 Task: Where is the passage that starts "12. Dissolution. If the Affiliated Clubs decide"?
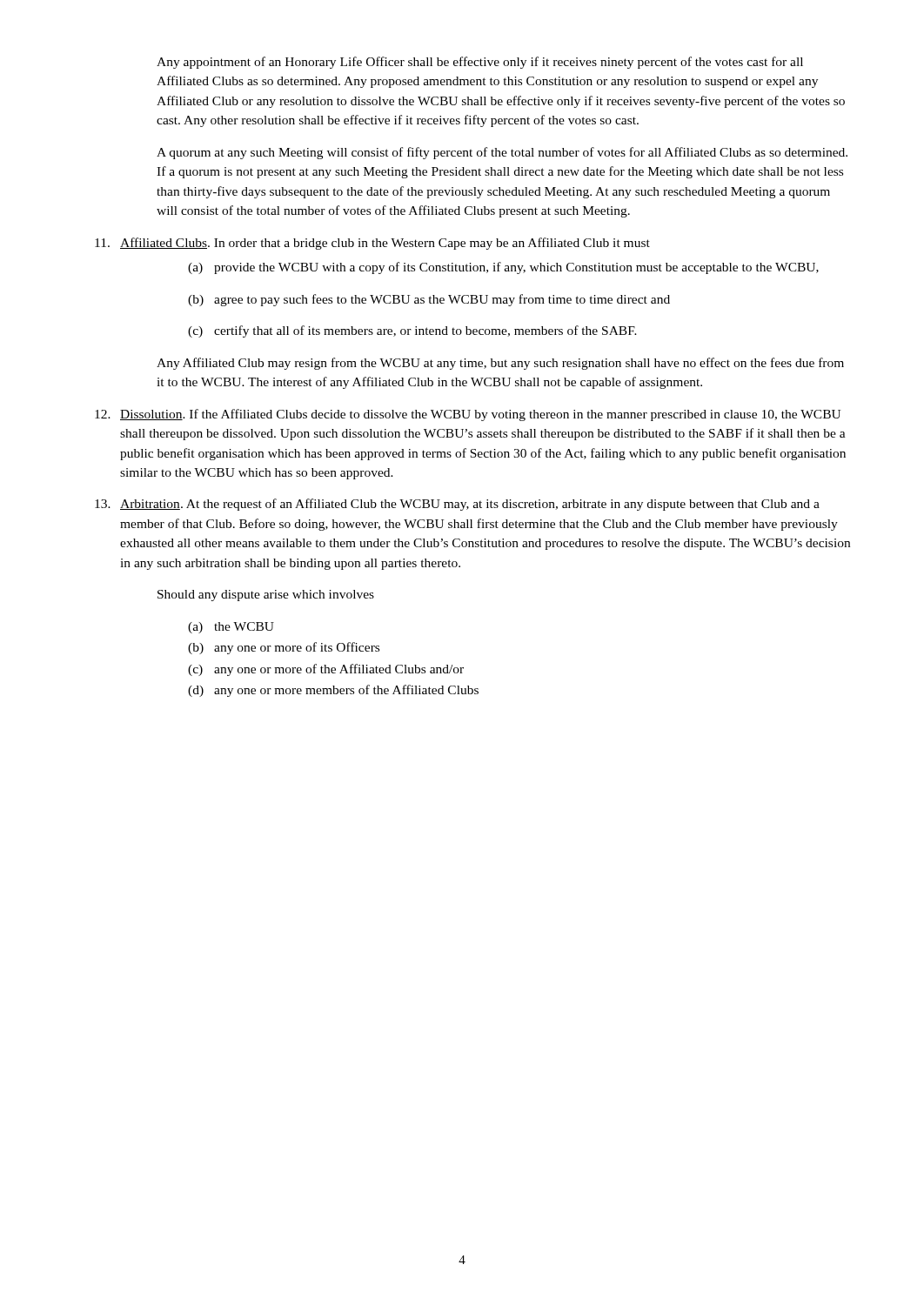pos(474,443)
